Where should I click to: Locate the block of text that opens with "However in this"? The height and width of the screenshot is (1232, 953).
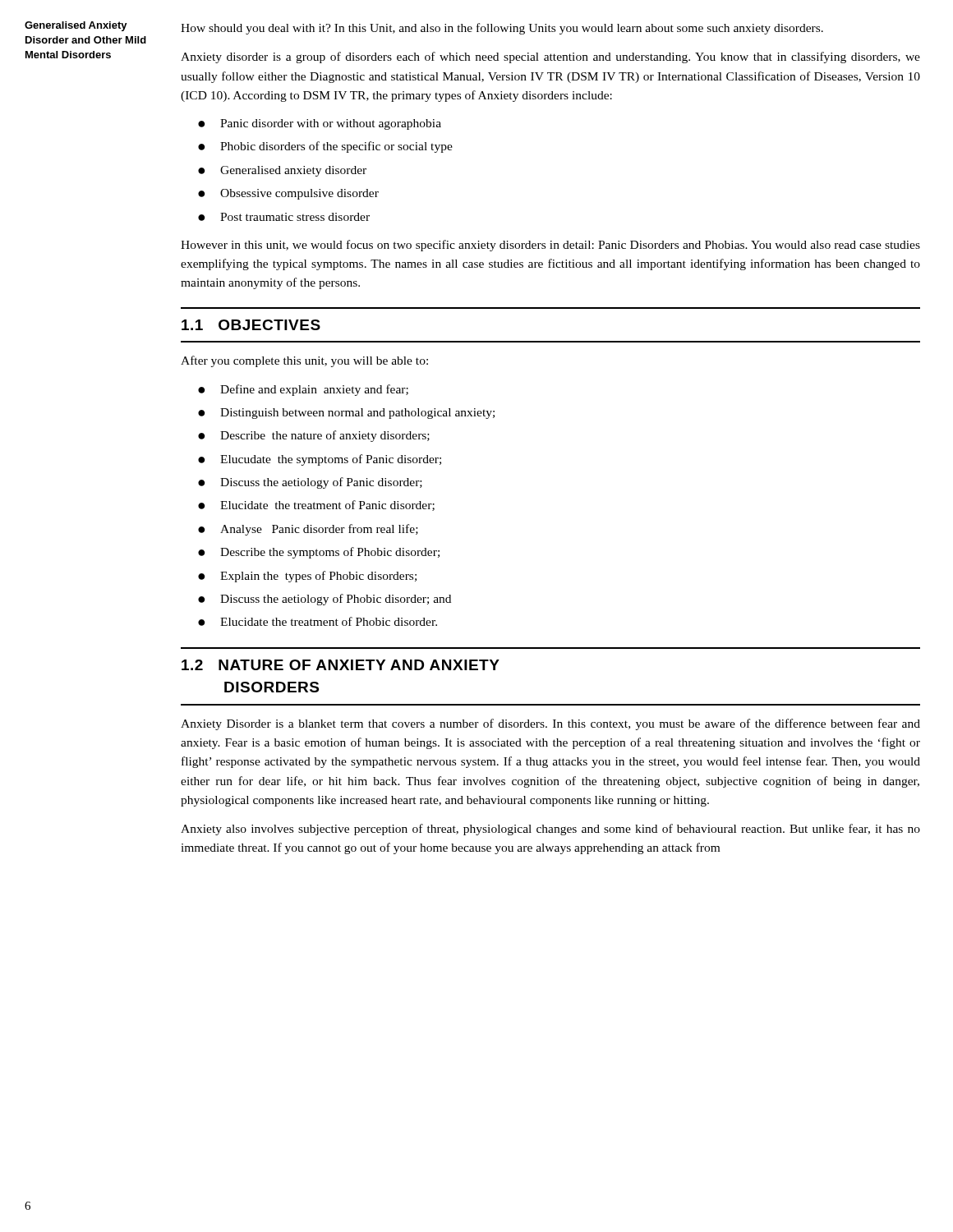(550, 263)
